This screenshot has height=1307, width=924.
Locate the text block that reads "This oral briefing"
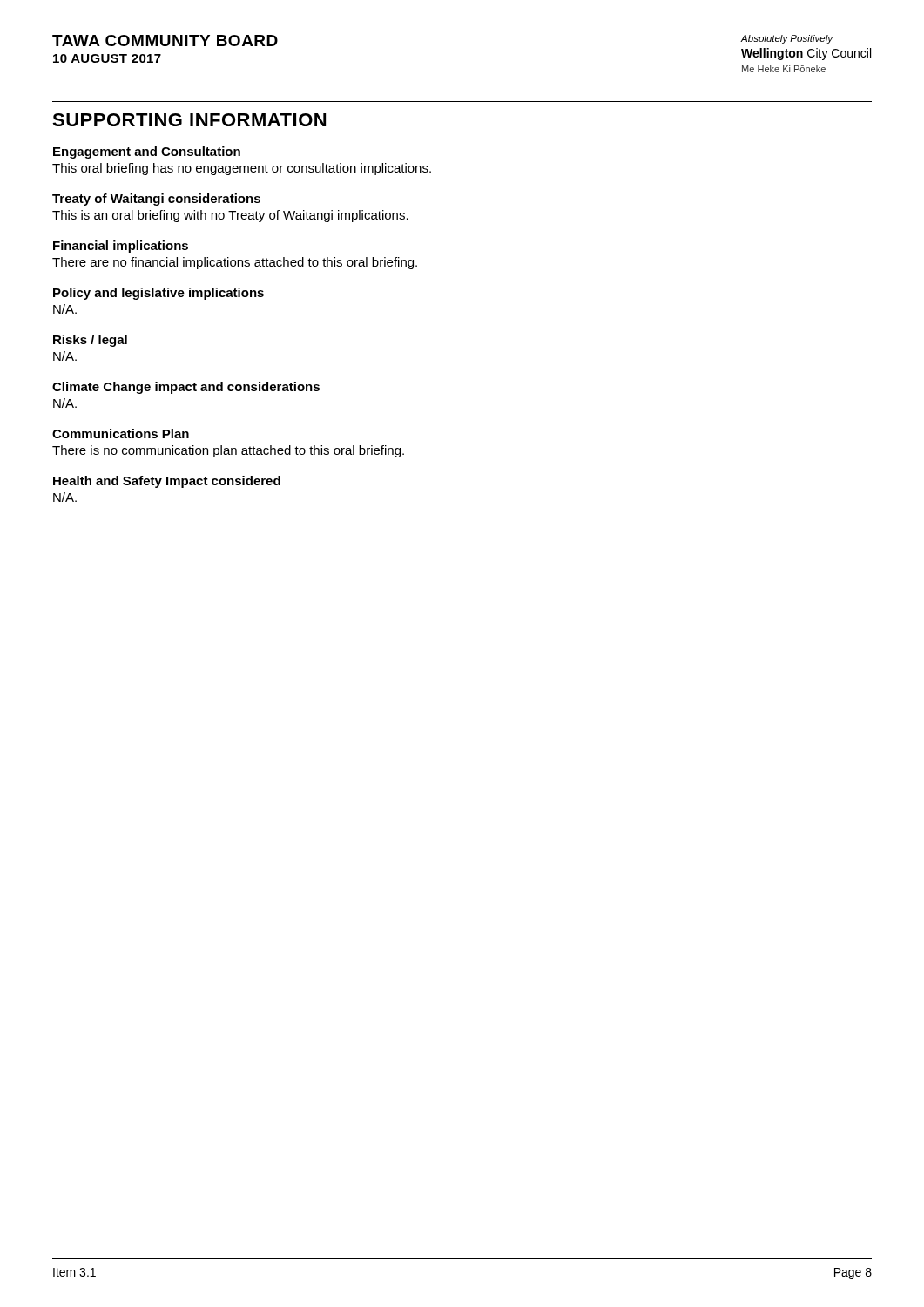pyautogui.click(x=242, y=169)
